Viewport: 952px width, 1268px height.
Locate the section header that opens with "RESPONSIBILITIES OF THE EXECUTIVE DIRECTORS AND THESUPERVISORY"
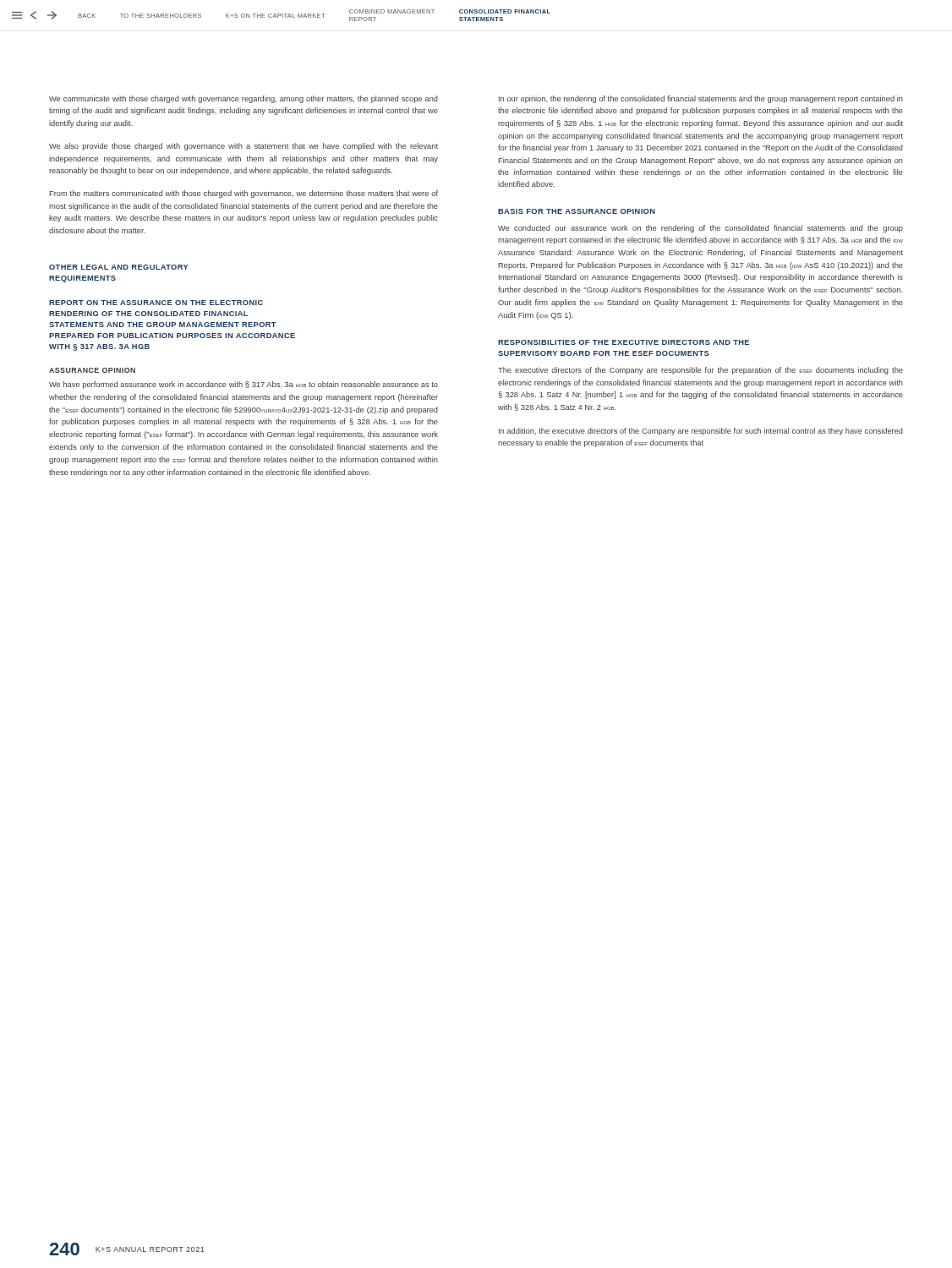click(624, 348)
